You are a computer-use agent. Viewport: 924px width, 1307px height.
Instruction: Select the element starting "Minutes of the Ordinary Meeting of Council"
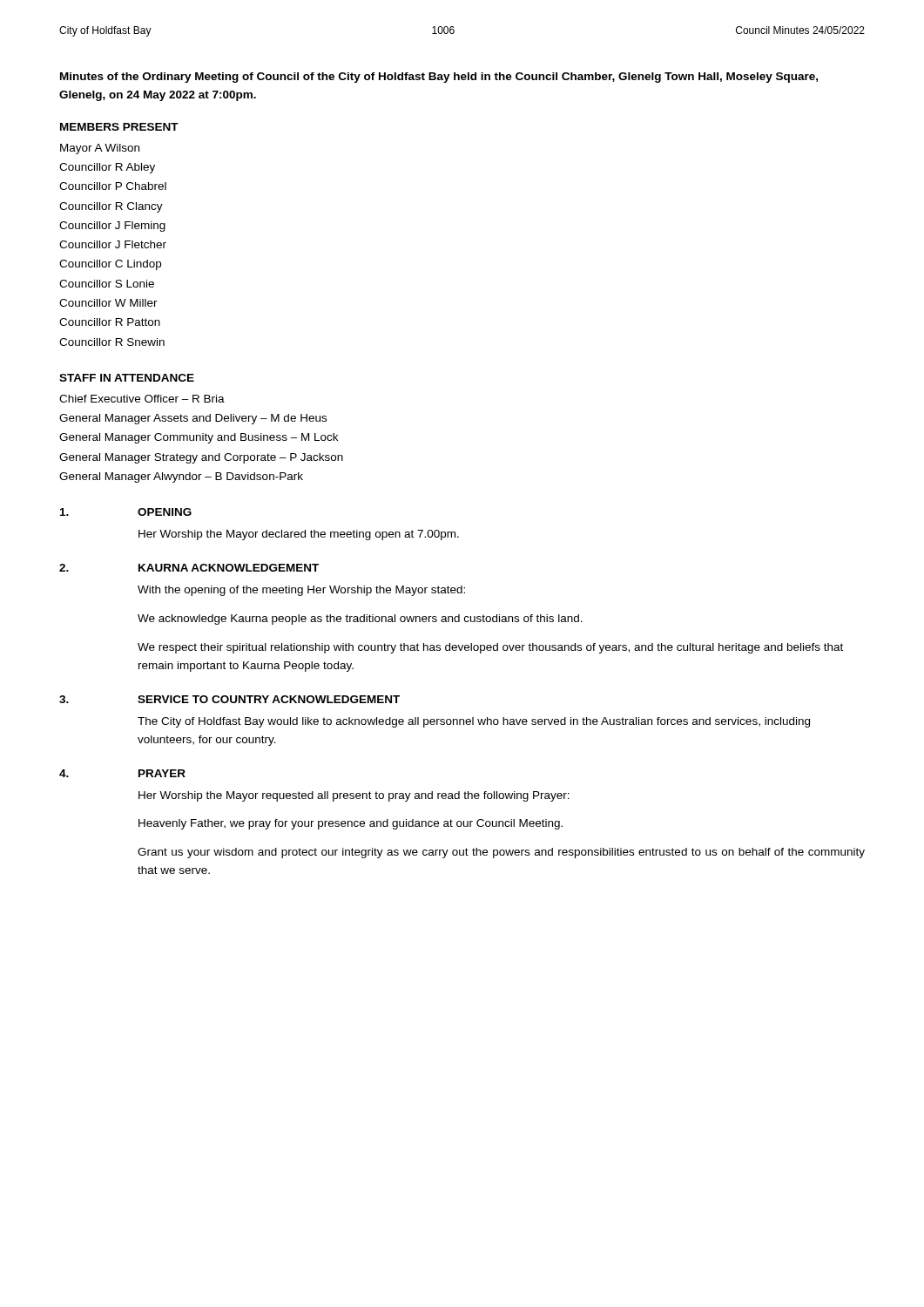(462, 86)
